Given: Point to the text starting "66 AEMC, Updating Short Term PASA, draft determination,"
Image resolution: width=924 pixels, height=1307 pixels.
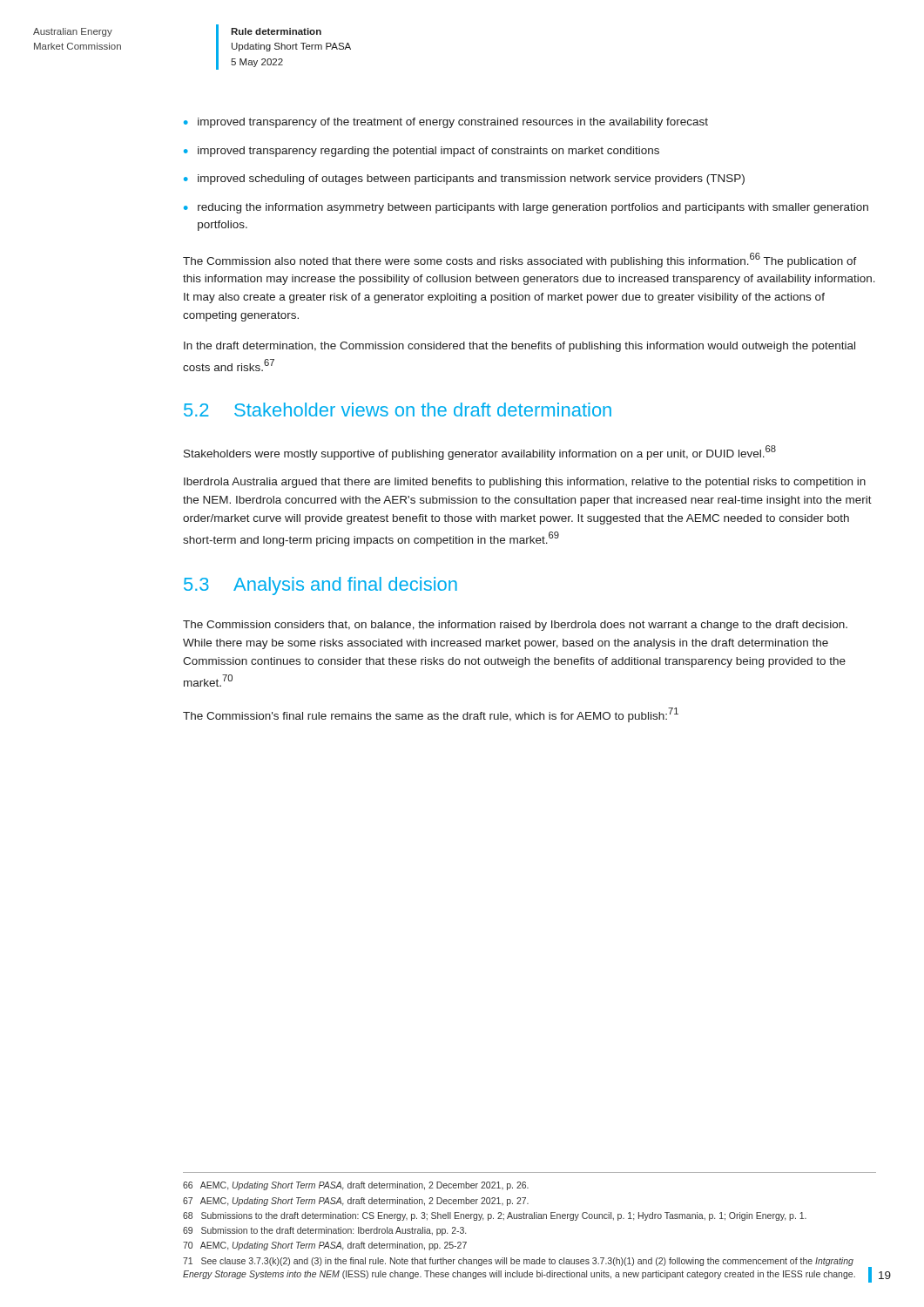Looking at the screenshot, I should [x=356, y=1185].
